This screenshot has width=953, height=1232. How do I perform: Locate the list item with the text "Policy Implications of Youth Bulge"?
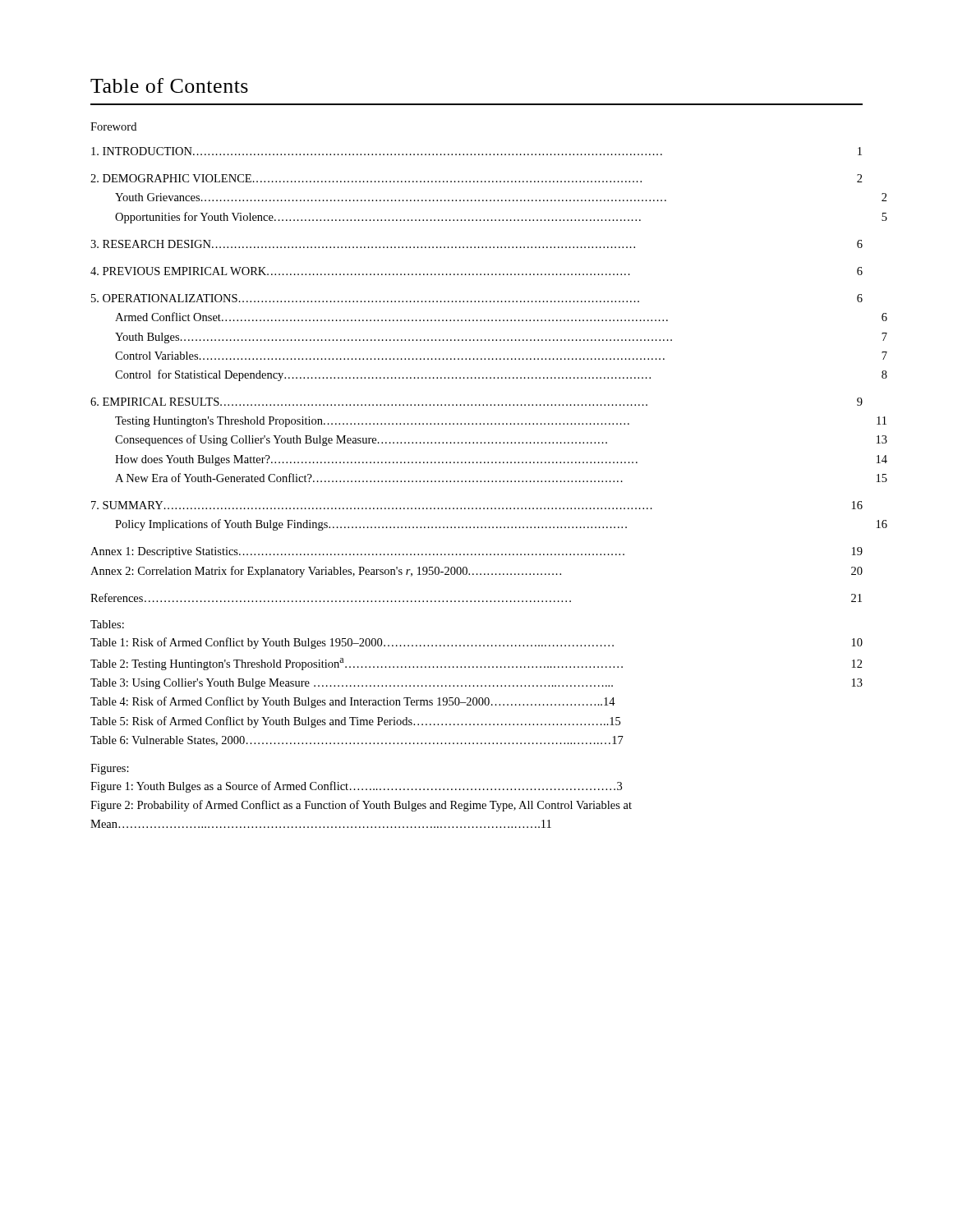click(501, 525)
